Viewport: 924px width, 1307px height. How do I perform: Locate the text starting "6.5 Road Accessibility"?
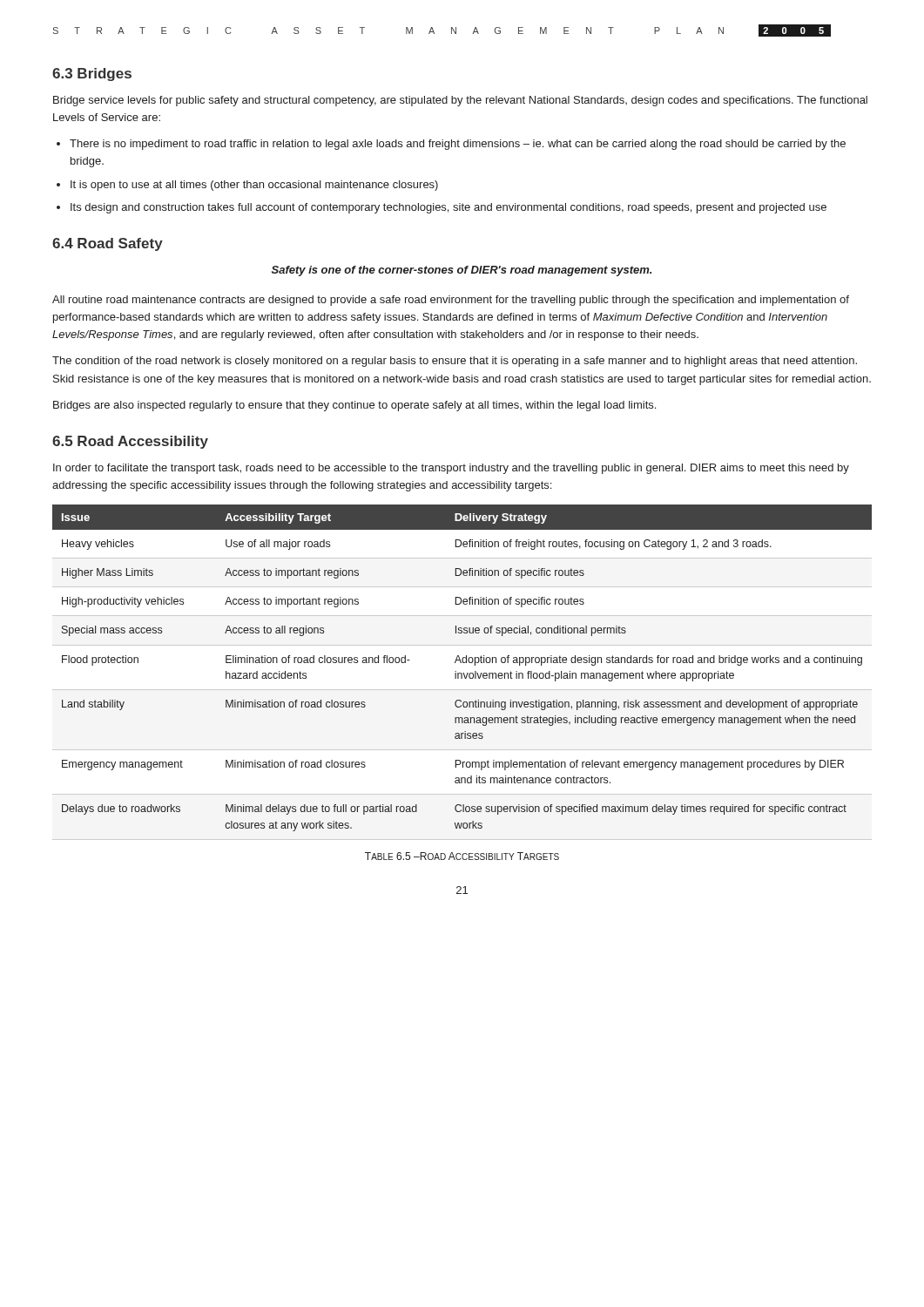click(x=130, y=442)
